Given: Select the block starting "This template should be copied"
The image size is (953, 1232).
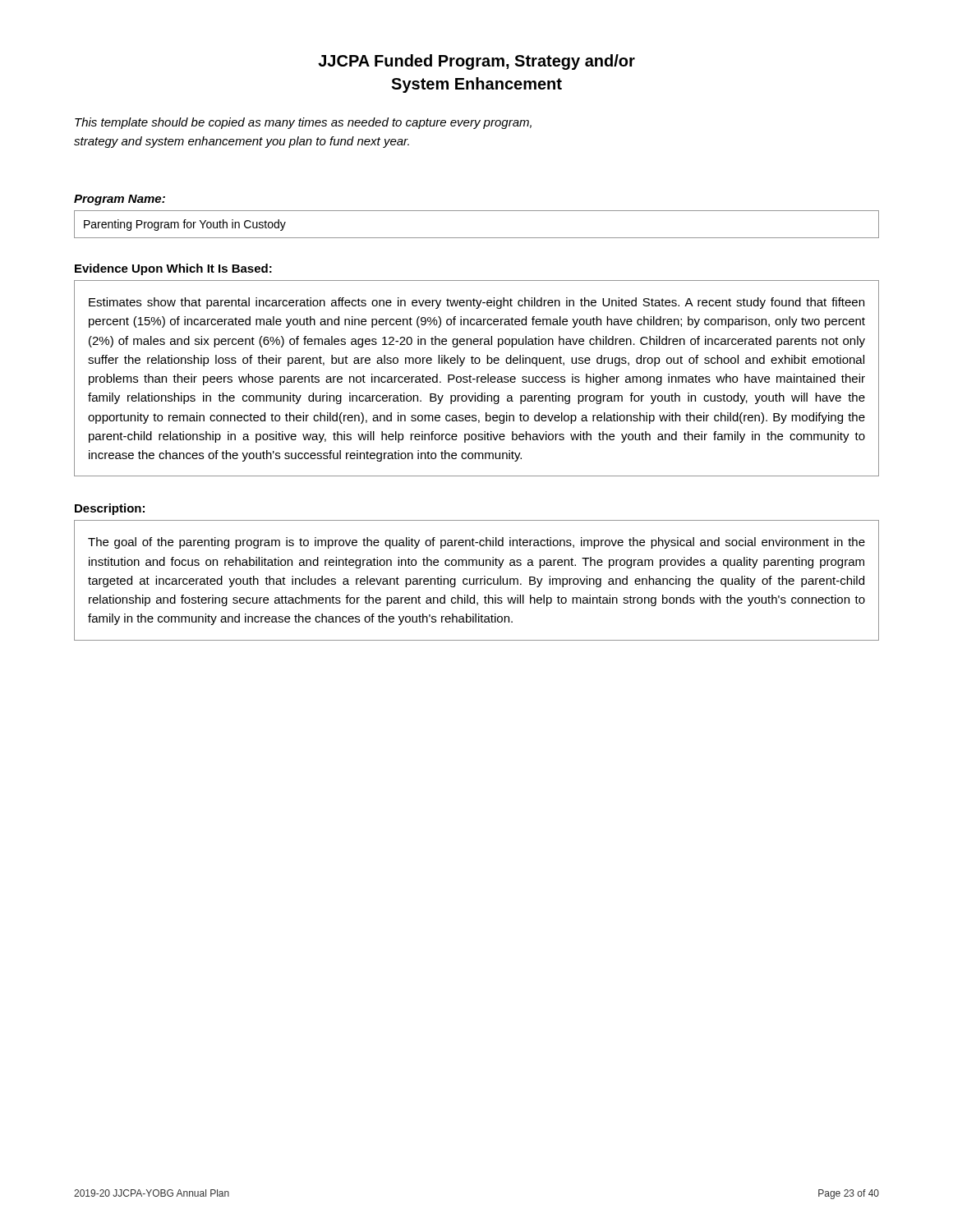Looking at the screenshot, I should (x=303, y=131).
